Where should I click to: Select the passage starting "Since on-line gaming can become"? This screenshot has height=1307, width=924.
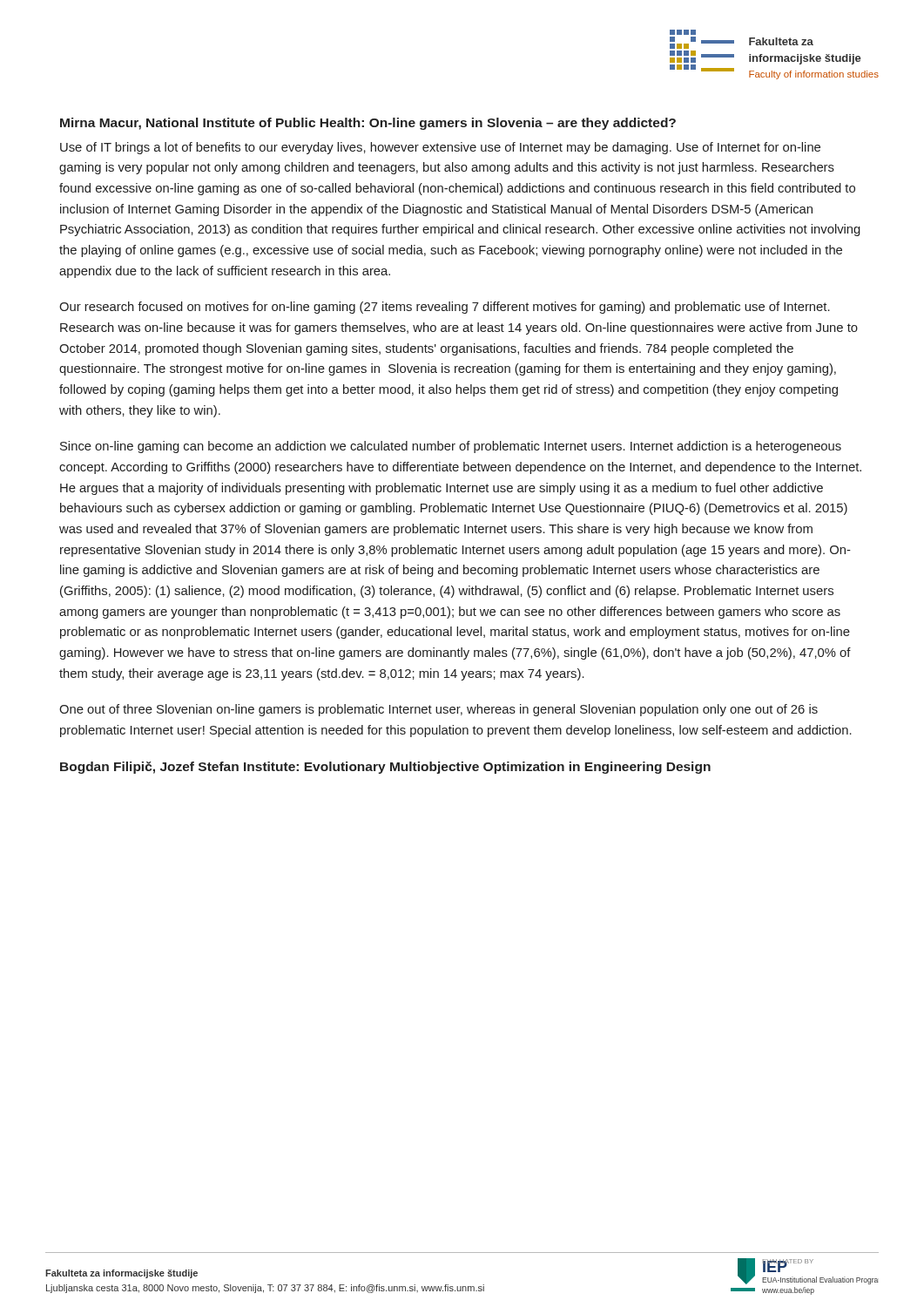pos(461,560)
